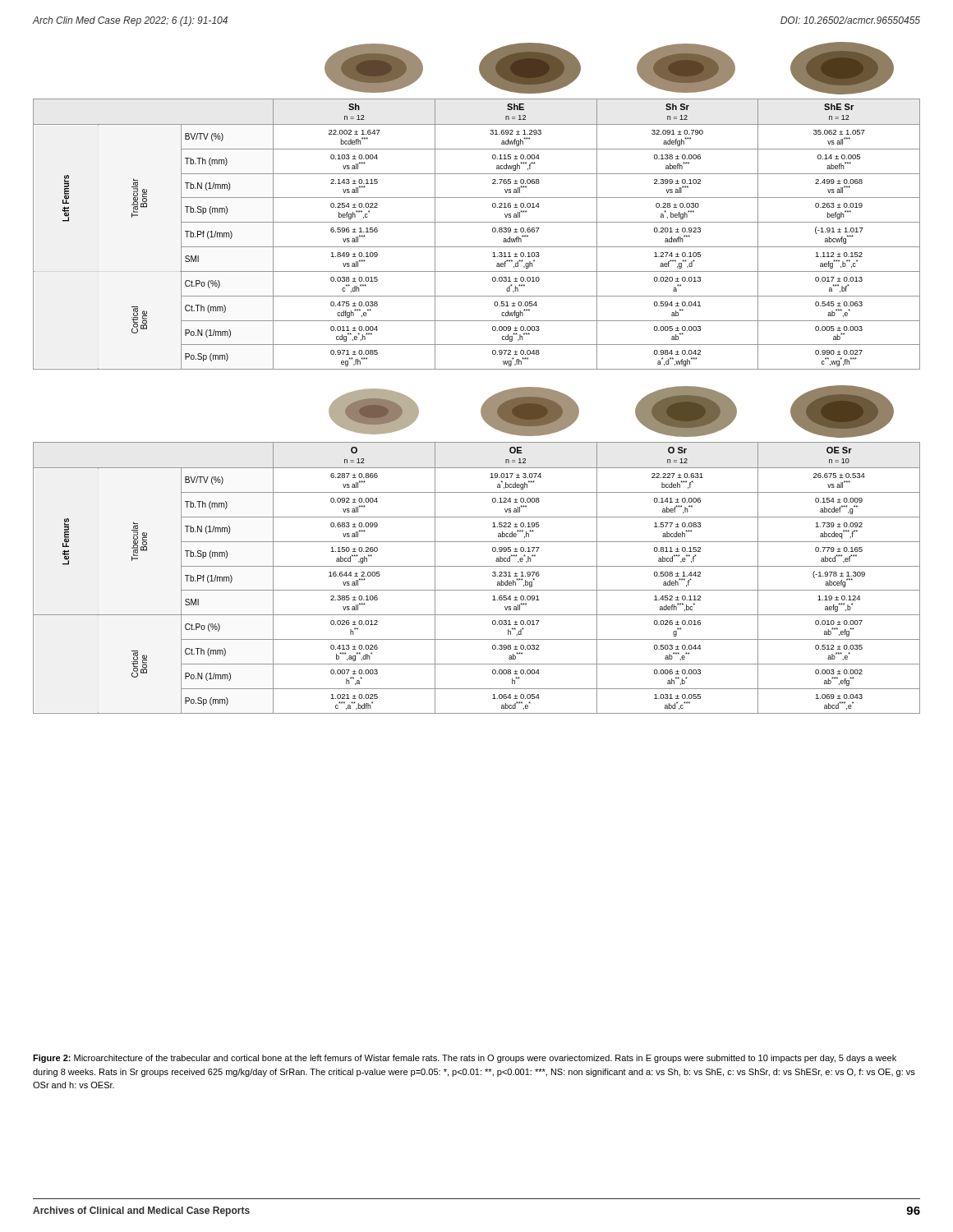This screenshot has width=953, height=1232.
Task: Locate the text block starting "Figure 2: Microarchitecture of the trabecular"
Action: pos(474,1071)
